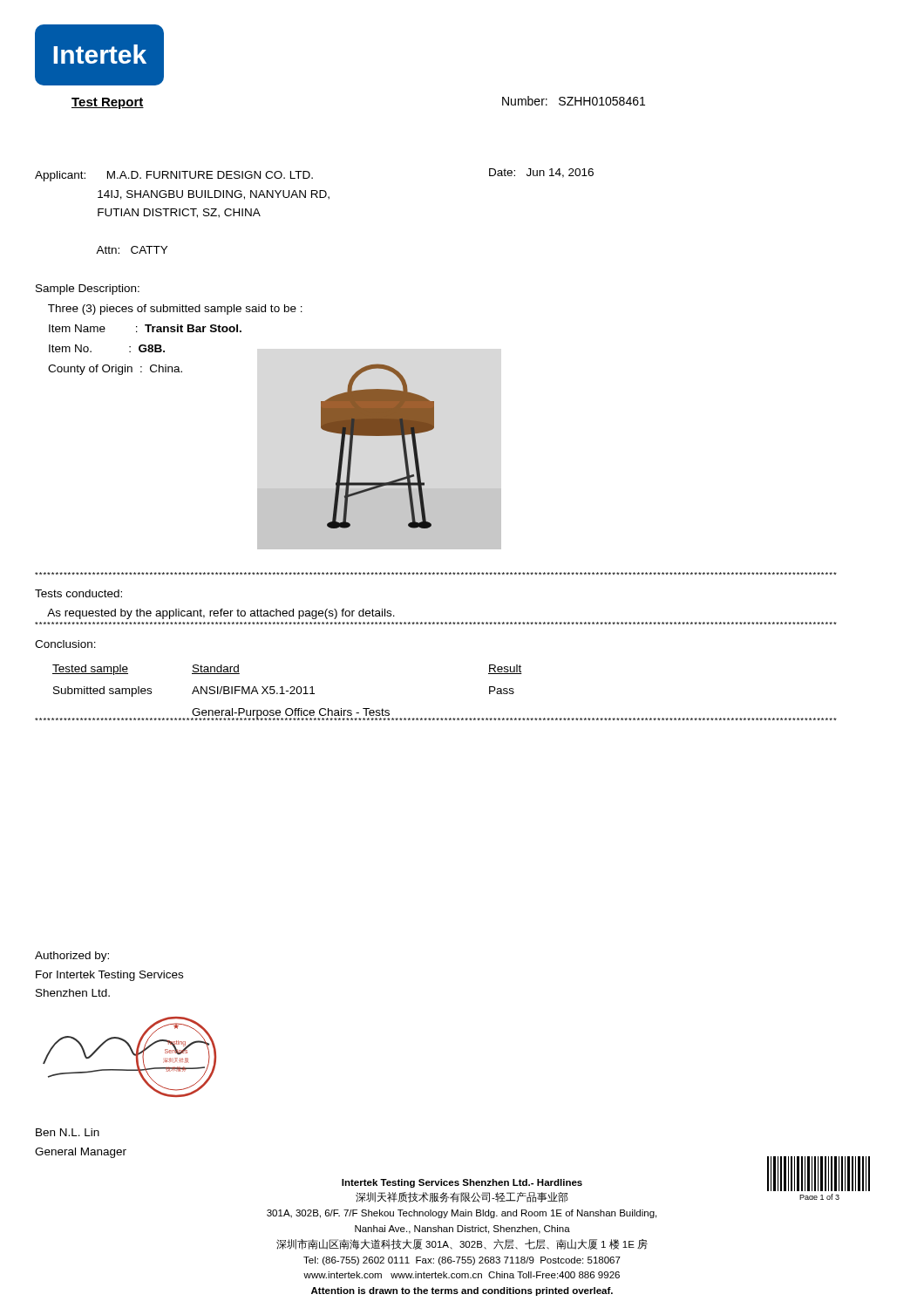924x1308 pixels.
Task: Locate the section header with the text "Test Report"
Action: click(x=107, y=102)
